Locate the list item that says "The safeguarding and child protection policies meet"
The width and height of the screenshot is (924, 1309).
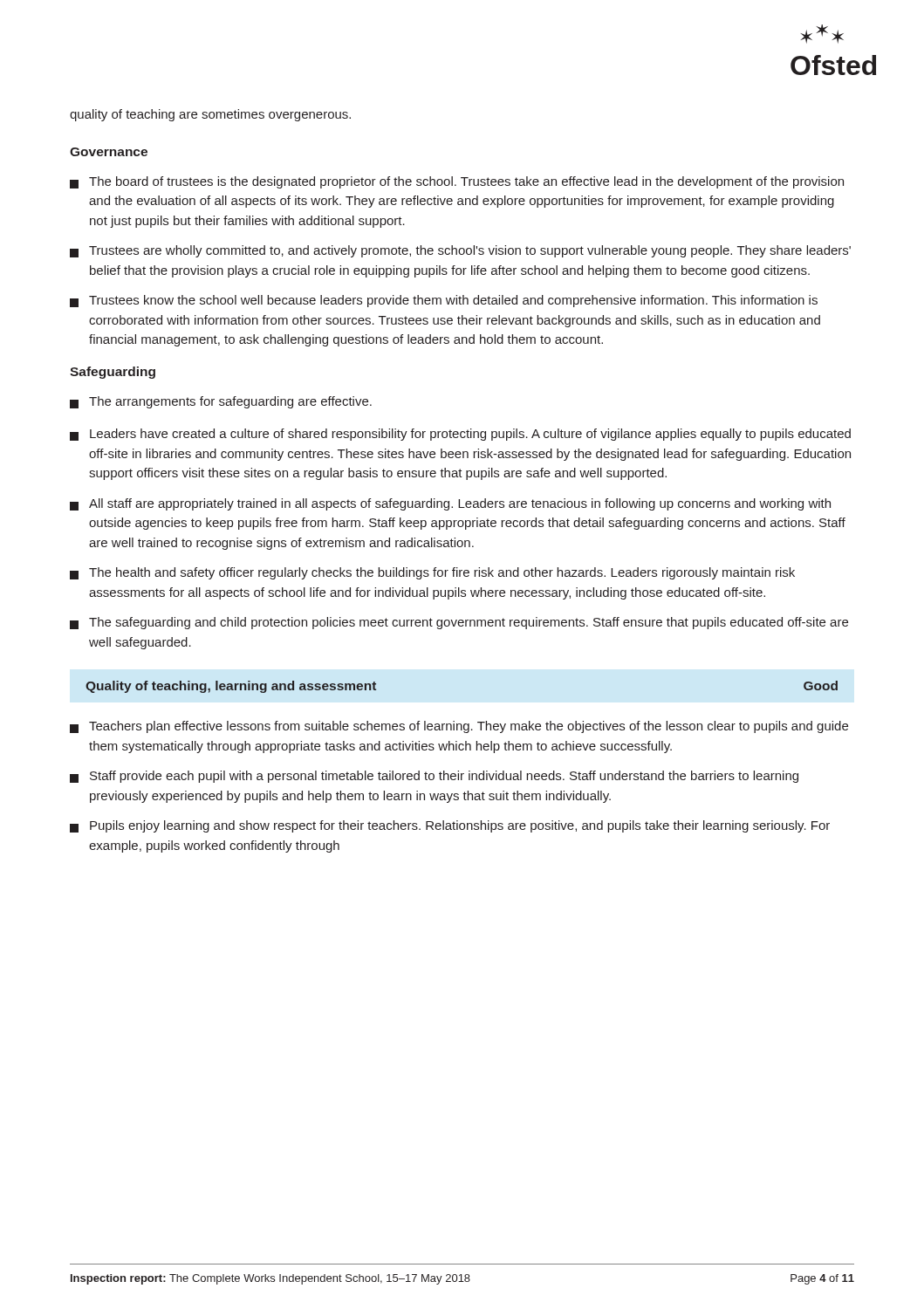pos(462,632)
